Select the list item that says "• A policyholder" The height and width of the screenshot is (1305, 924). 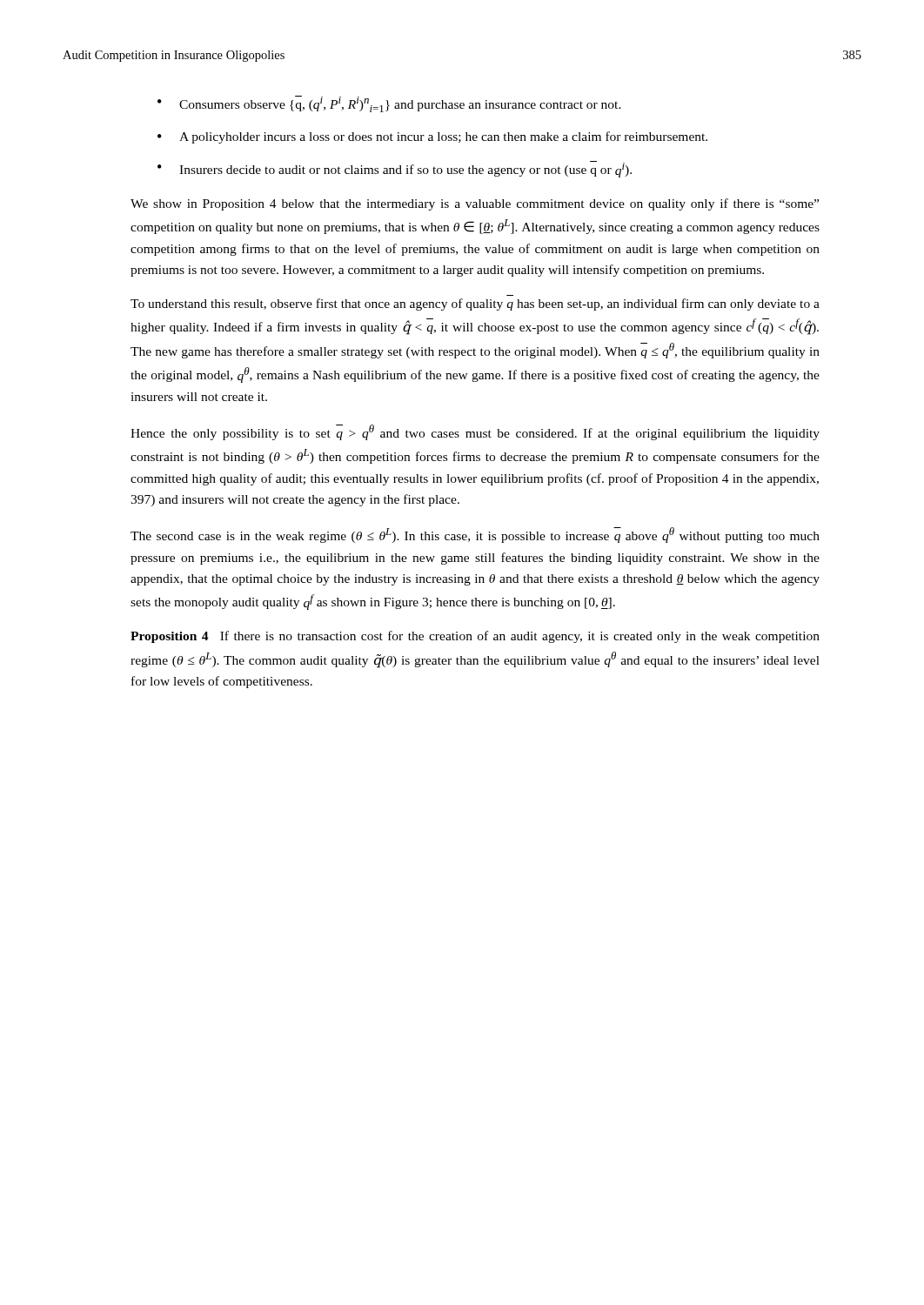click(488, 137)
